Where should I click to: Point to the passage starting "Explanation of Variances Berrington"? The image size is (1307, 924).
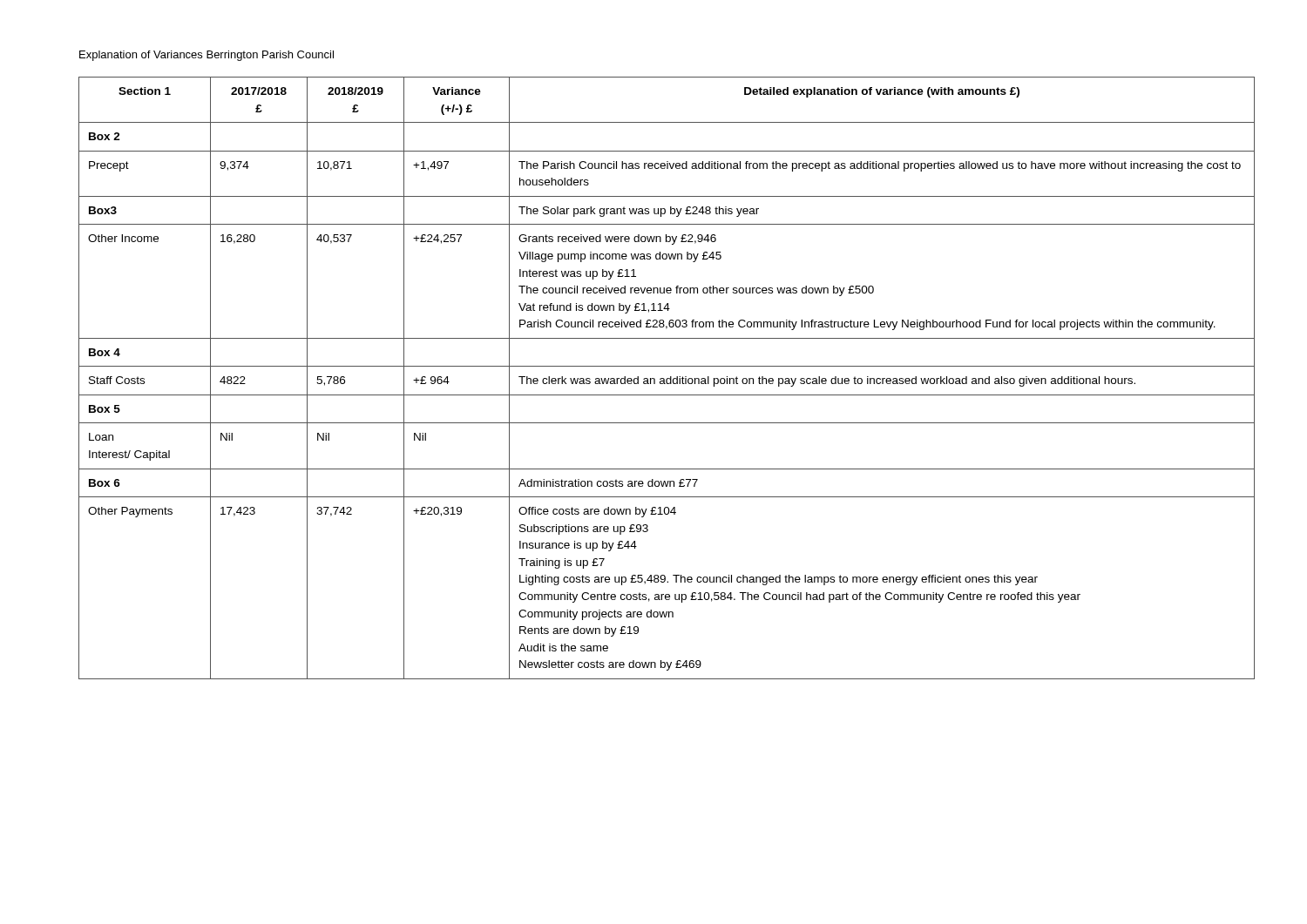pyautogui.click(x=206, y=54)
